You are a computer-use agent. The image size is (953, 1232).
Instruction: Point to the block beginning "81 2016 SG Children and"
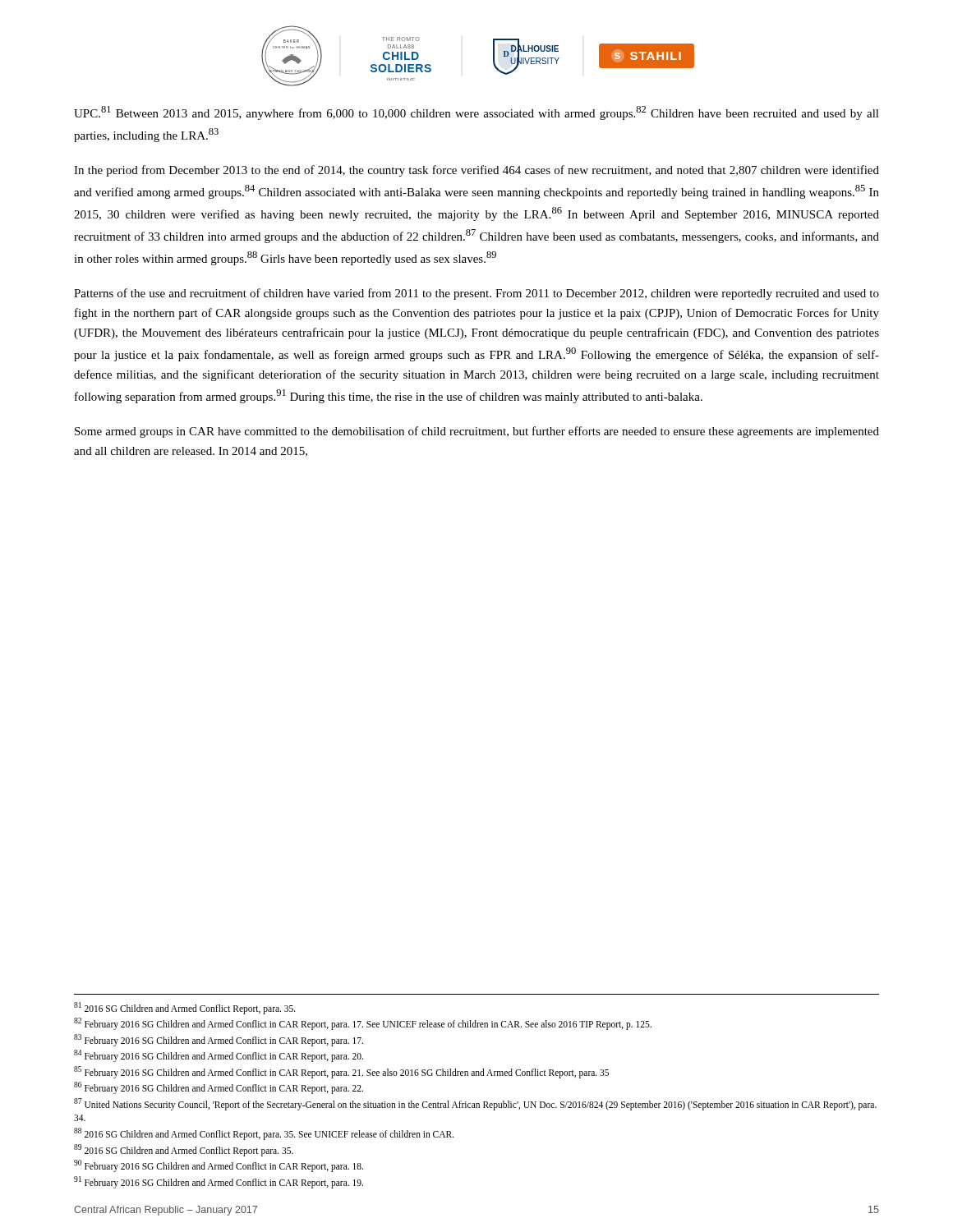click(185, 1008)
